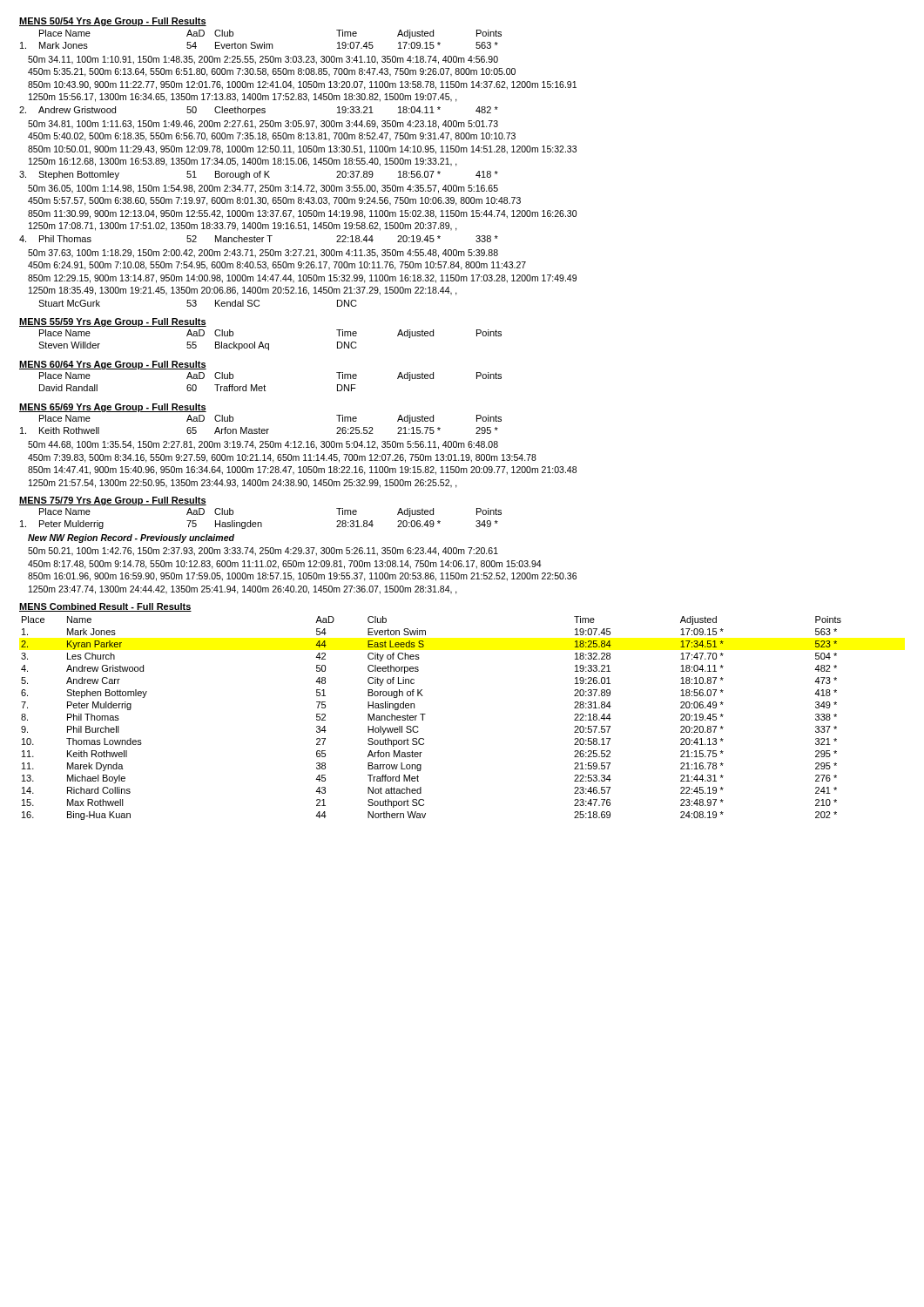Click where it says "David Randall 60 Trafford Met DNF"

pos(208,389)
